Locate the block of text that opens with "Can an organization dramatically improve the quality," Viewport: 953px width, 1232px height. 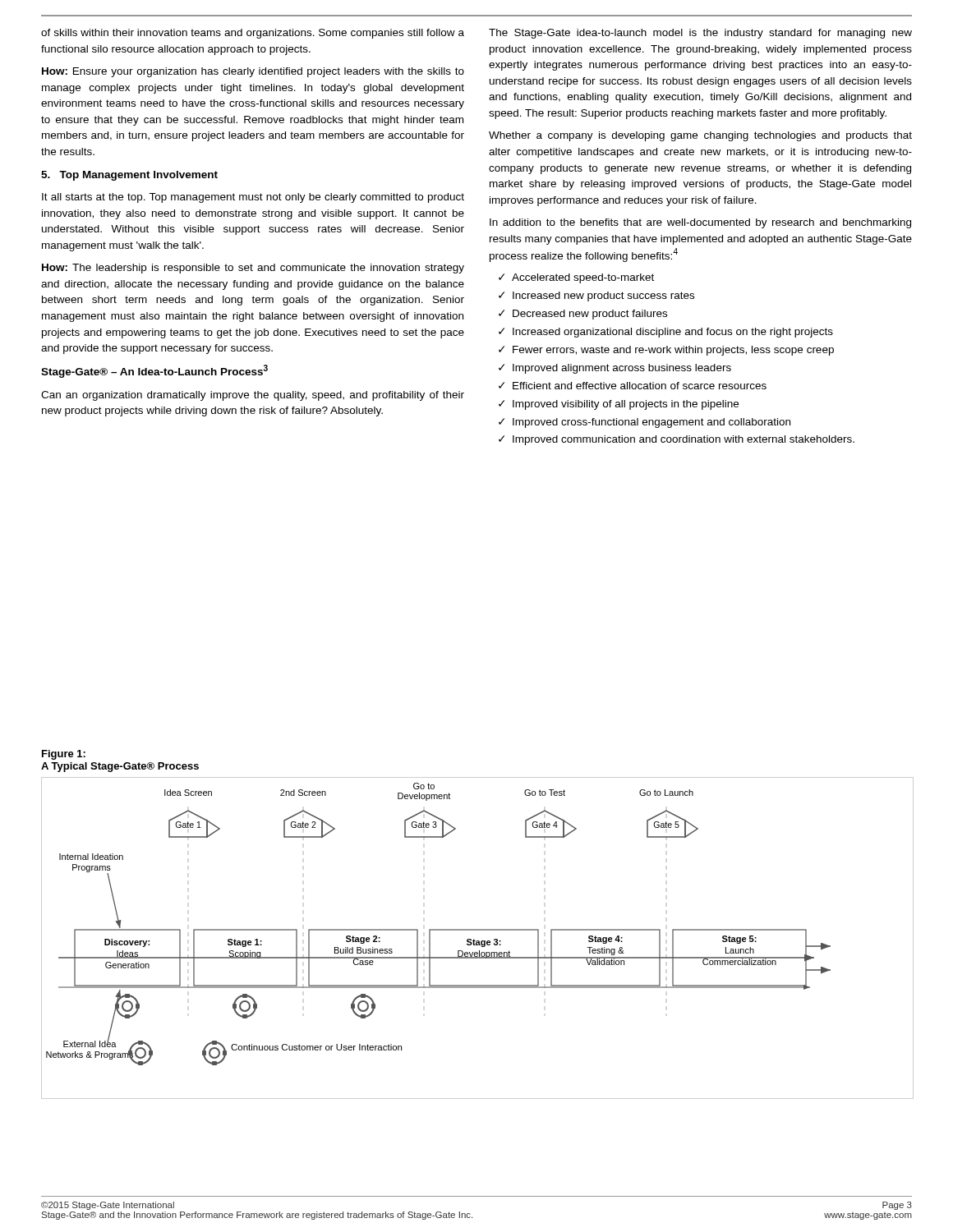pos(253,403)
